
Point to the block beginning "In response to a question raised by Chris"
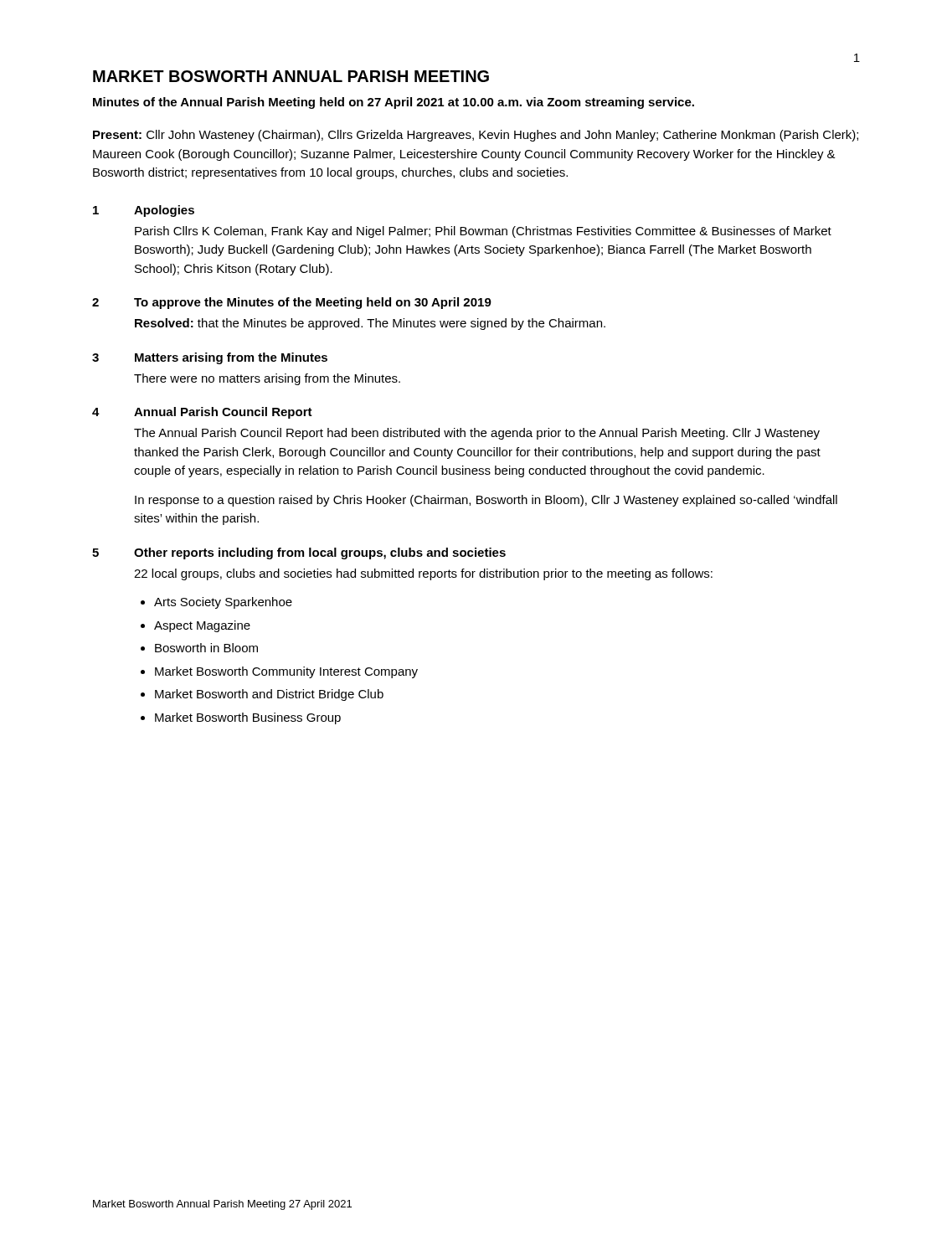497,509
